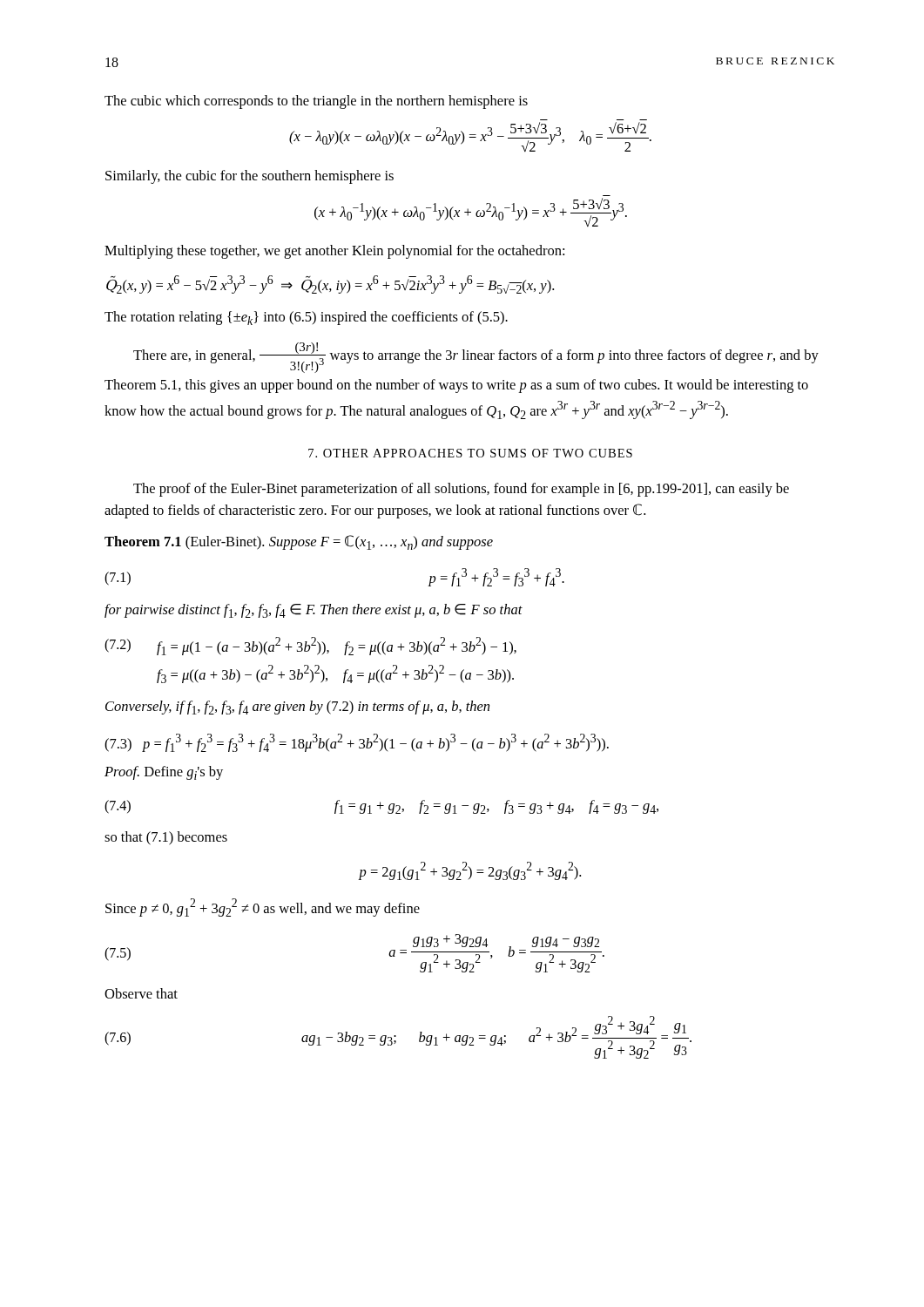924x1307 pixels.
Task: Select the text block that says "Since p ≠ 0,"
Action: point(263,907)
